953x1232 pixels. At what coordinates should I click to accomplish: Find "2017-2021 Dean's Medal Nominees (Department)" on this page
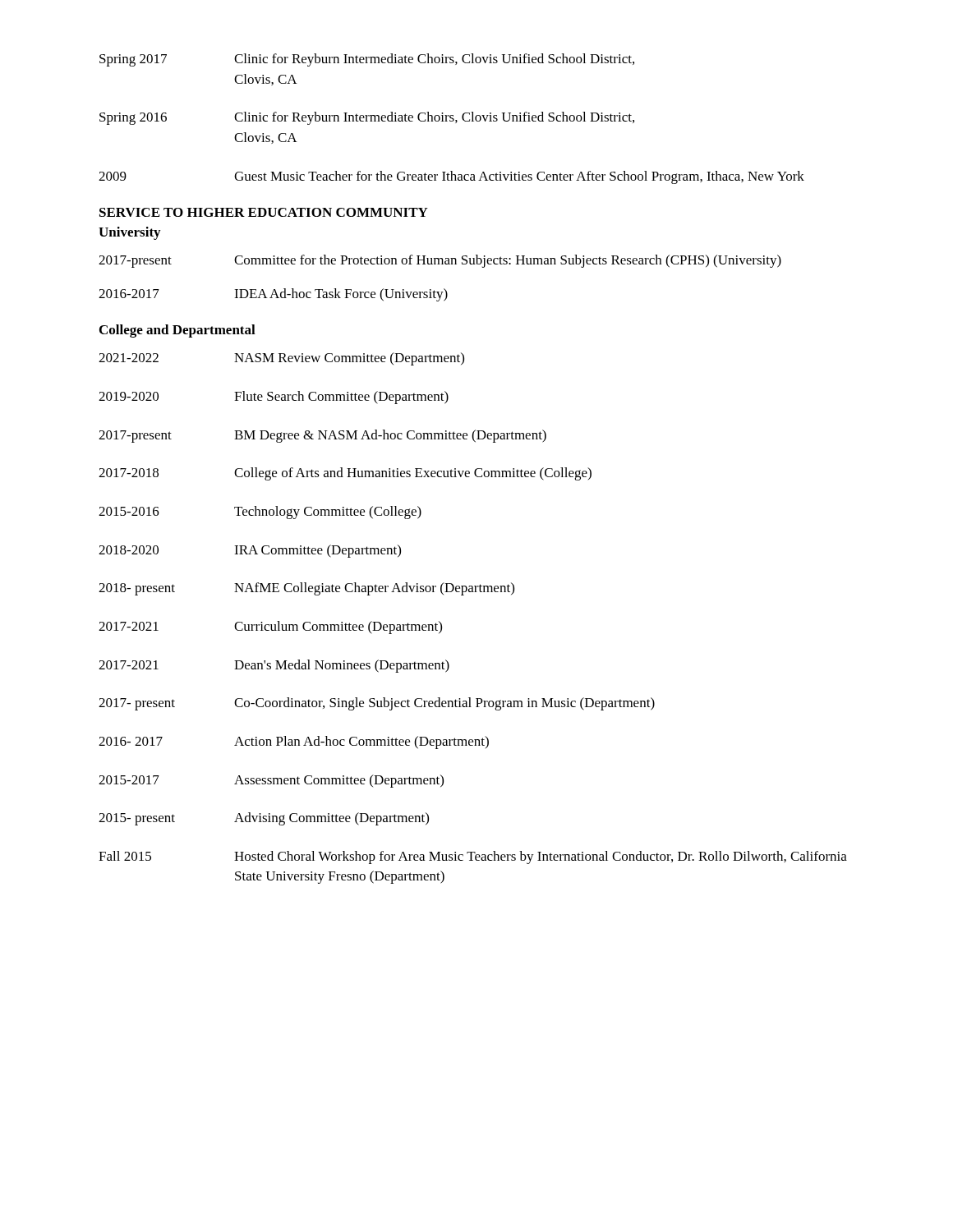tap(274, 666)
